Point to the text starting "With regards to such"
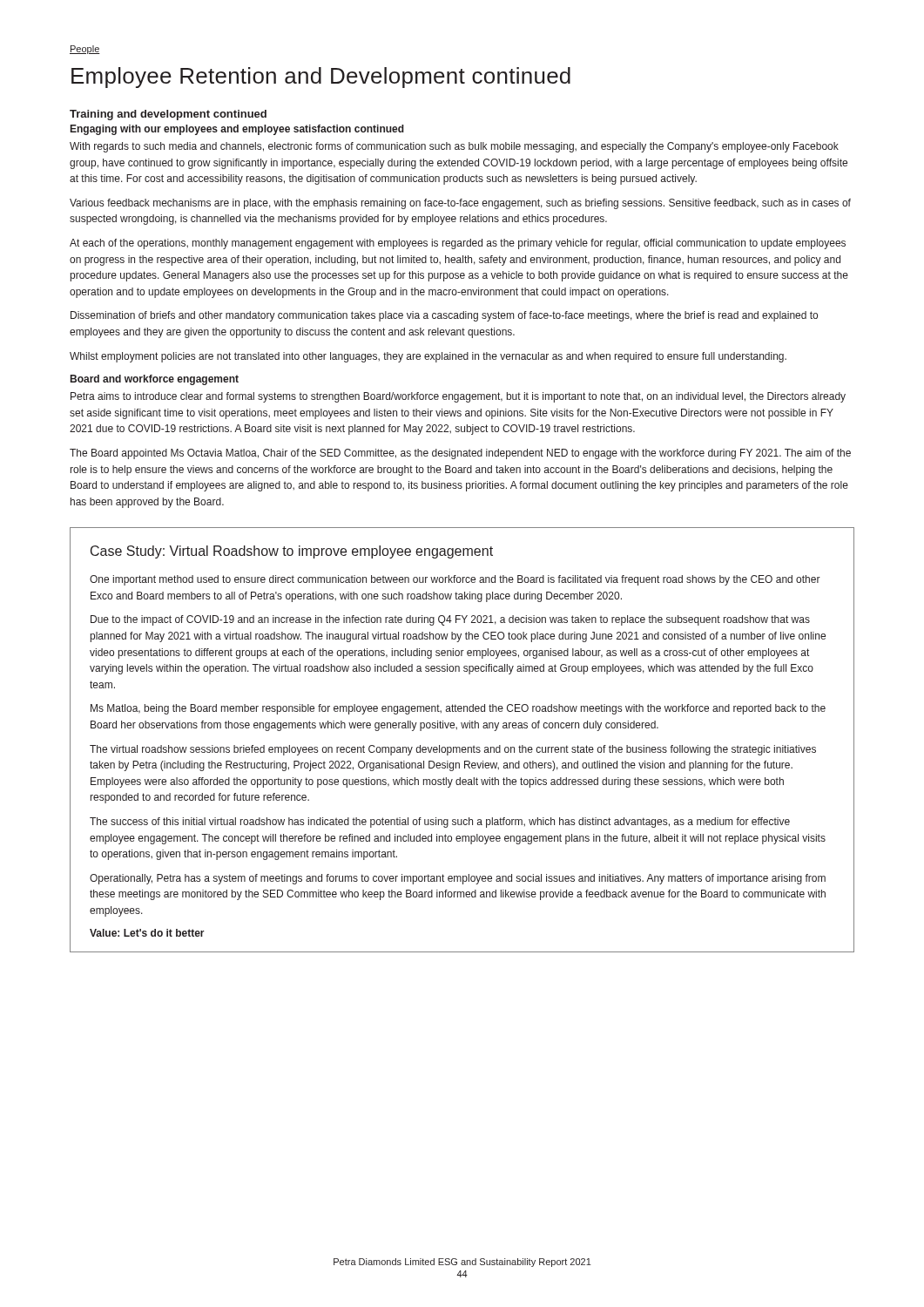This screenshot has width=924, height=1307. tap(459, 163)
